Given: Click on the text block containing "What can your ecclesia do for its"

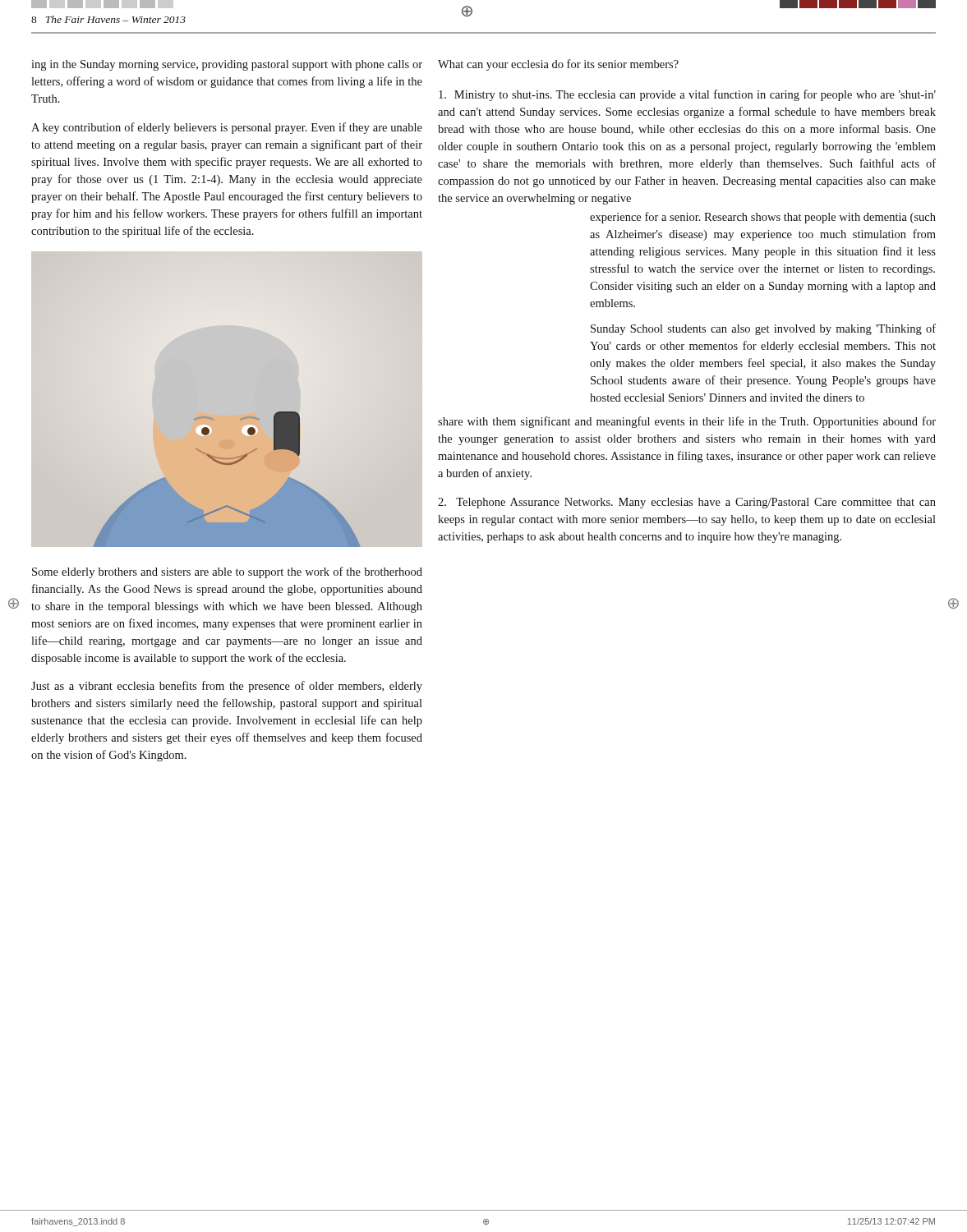Looking at the screenshot, I should (558, 64).
